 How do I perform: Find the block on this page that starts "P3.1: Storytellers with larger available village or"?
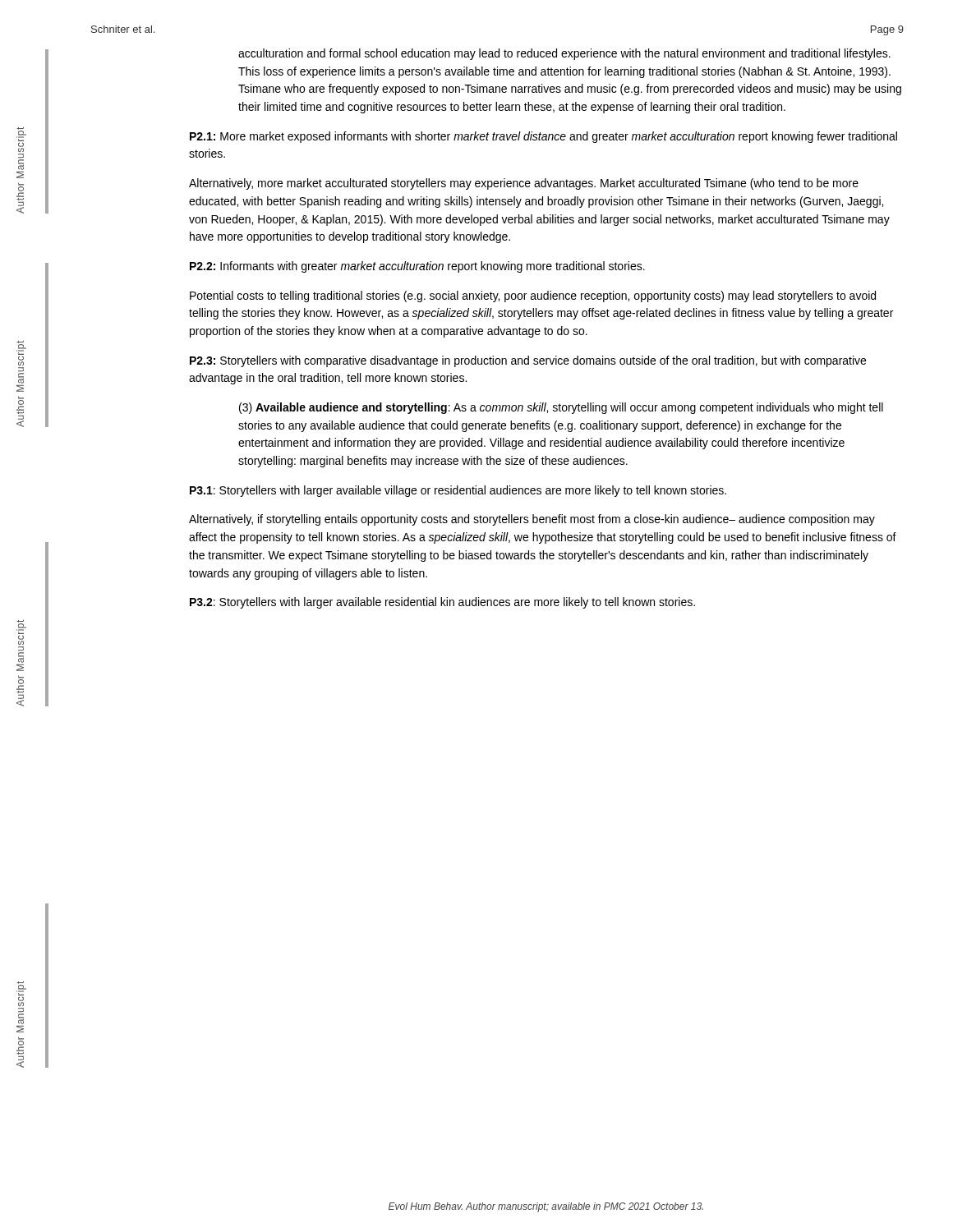pyautogui.click(x=458, y=490)
